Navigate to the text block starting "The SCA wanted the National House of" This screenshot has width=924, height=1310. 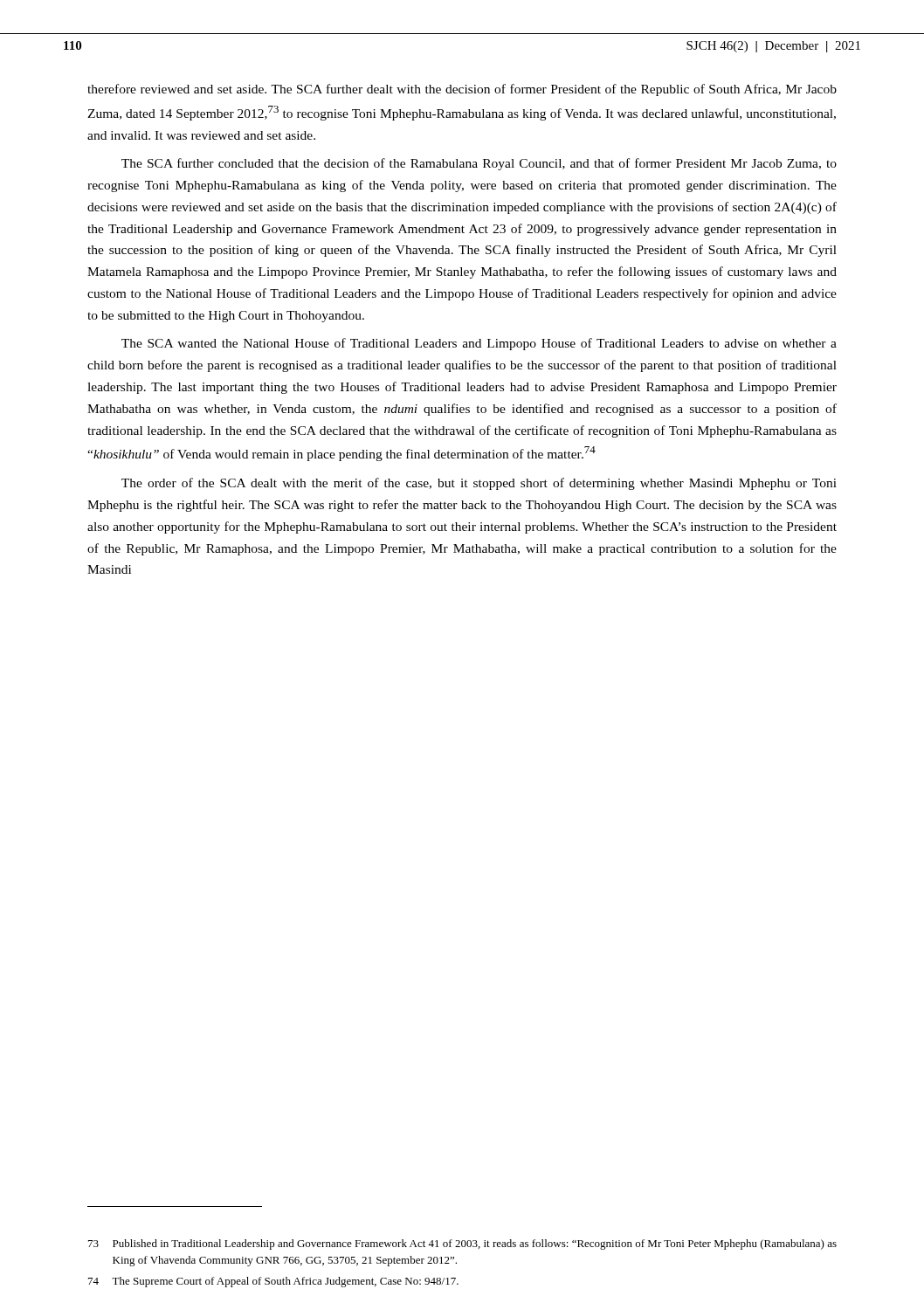tap(462, 399)
